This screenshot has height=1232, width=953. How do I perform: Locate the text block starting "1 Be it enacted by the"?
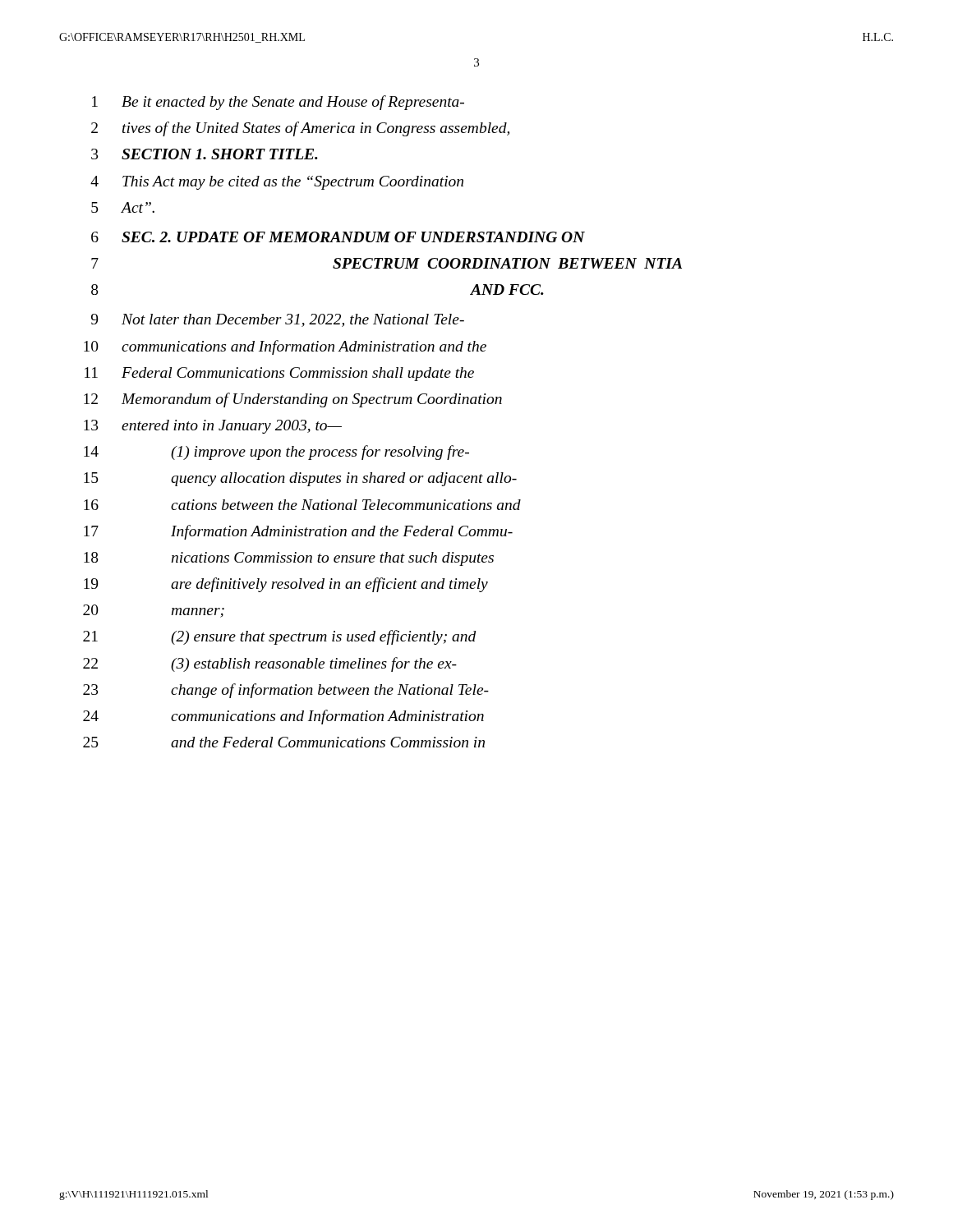(278, 103)
